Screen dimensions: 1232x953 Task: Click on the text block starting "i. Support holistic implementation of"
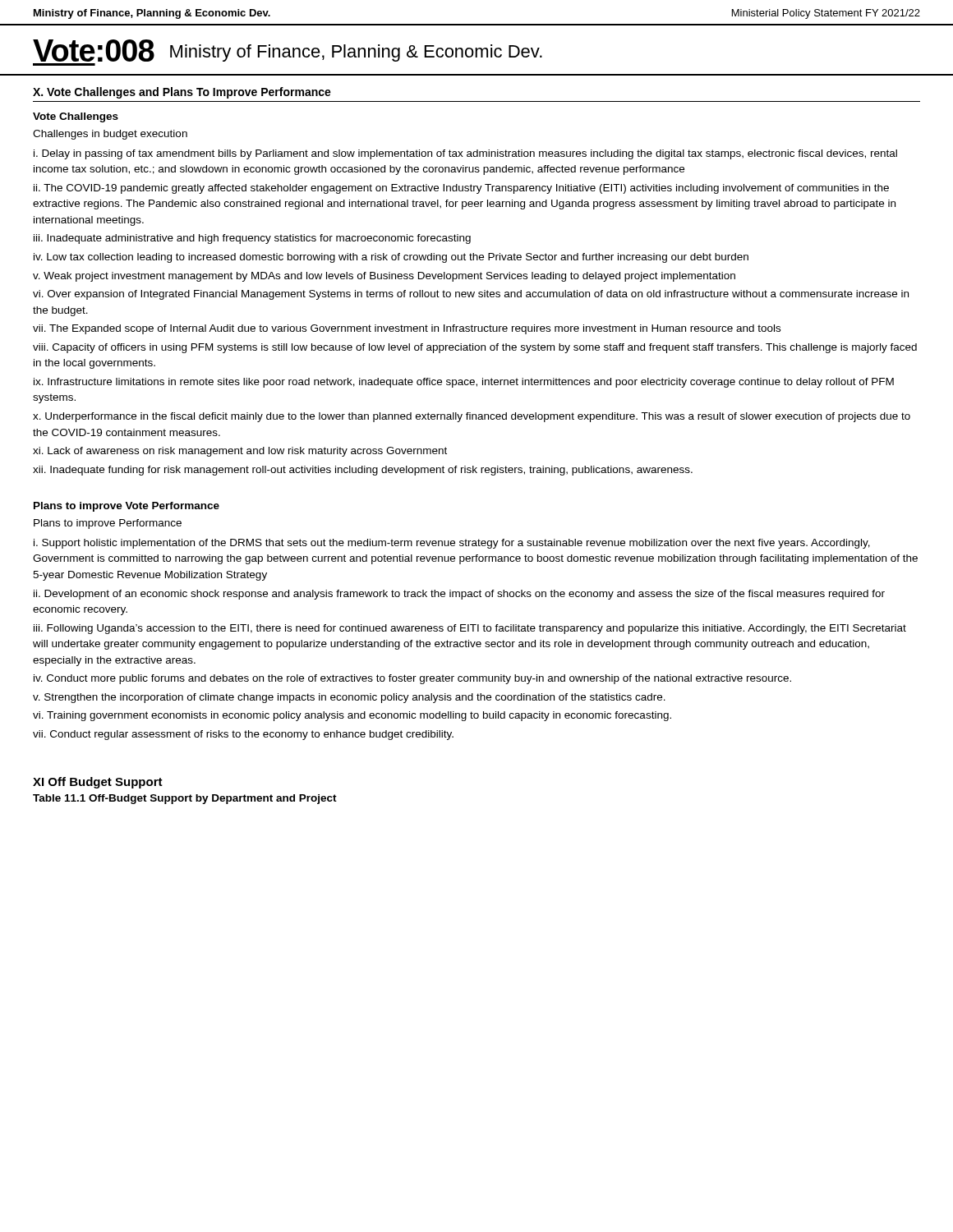[476, 558]
